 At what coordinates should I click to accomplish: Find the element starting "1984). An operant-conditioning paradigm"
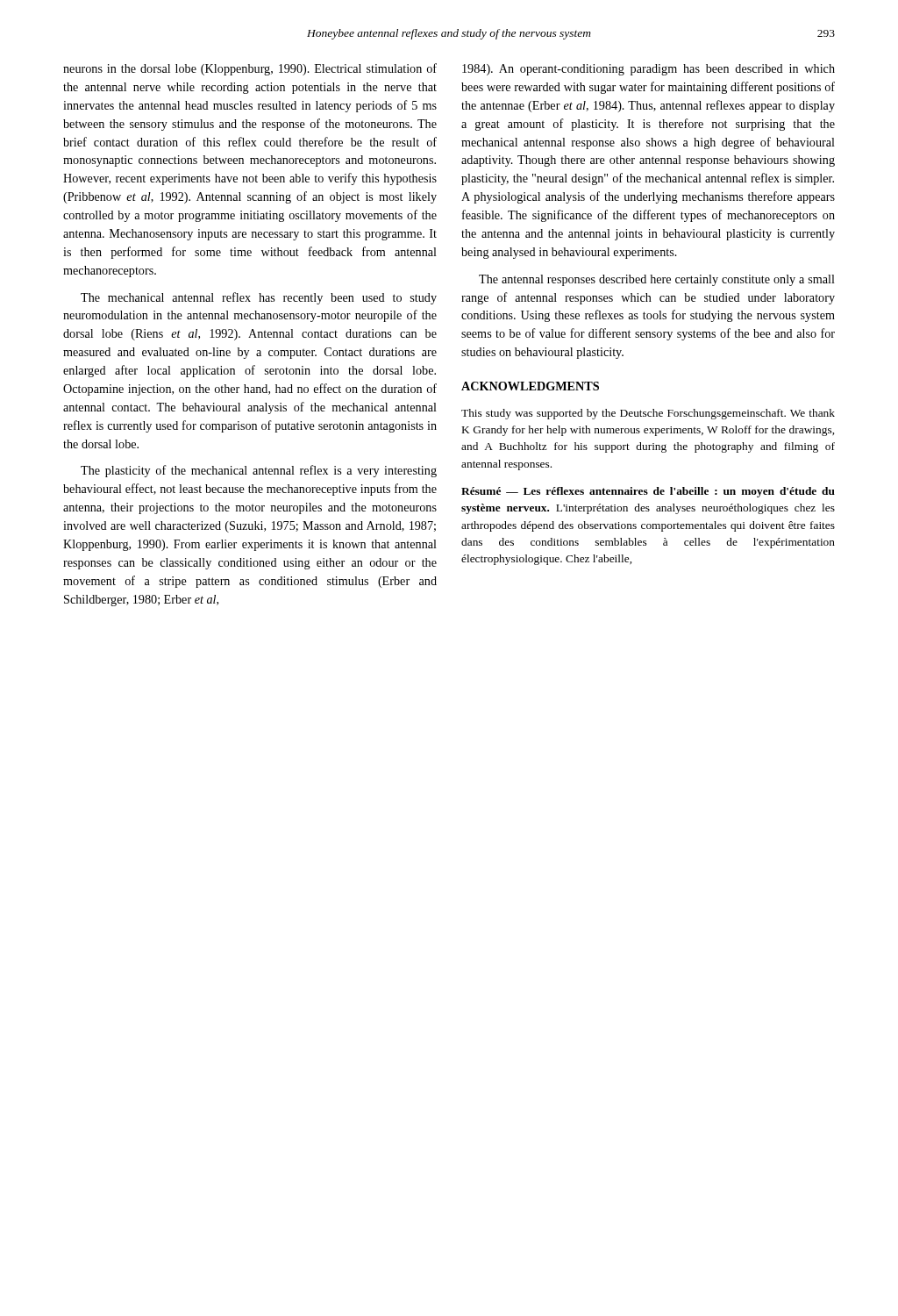(x=648, y=160)
